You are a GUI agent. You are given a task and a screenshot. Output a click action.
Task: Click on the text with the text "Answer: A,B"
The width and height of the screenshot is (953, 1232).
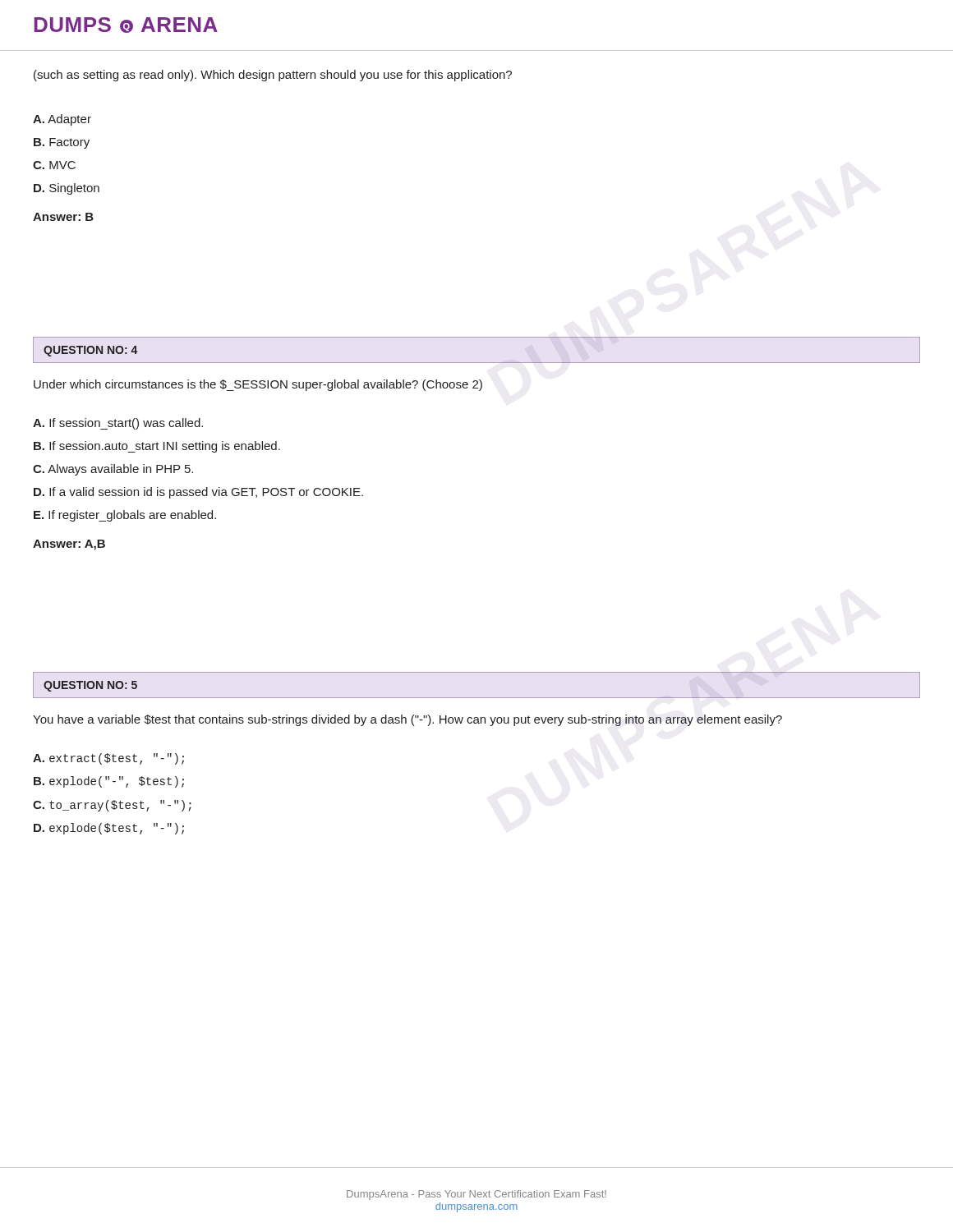(69, 543)
